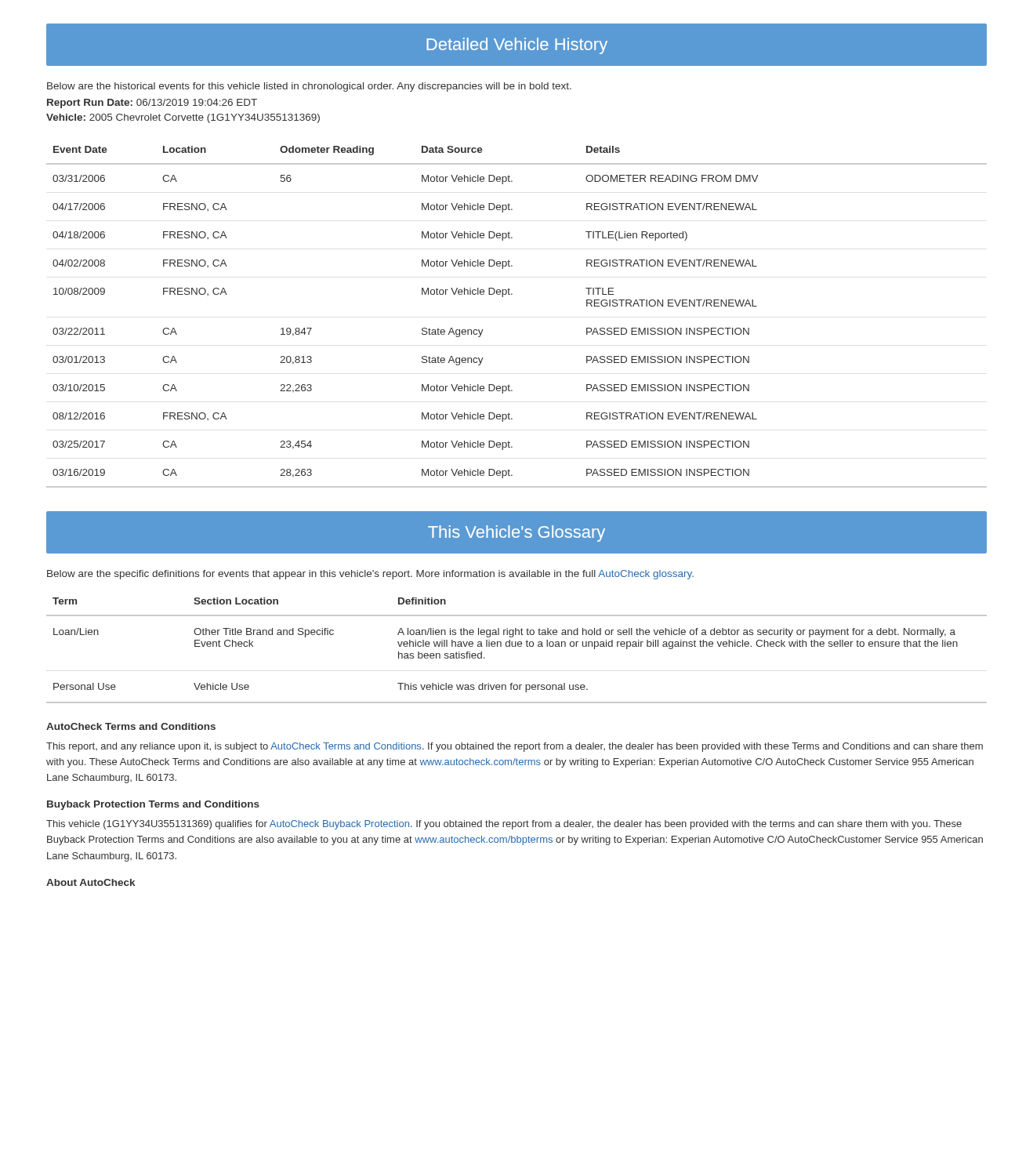Navigate to the text starting "AutoCheck Terms and Conditions"
The height and width of the screenshot is (1176, 1033).
point(131,726)
